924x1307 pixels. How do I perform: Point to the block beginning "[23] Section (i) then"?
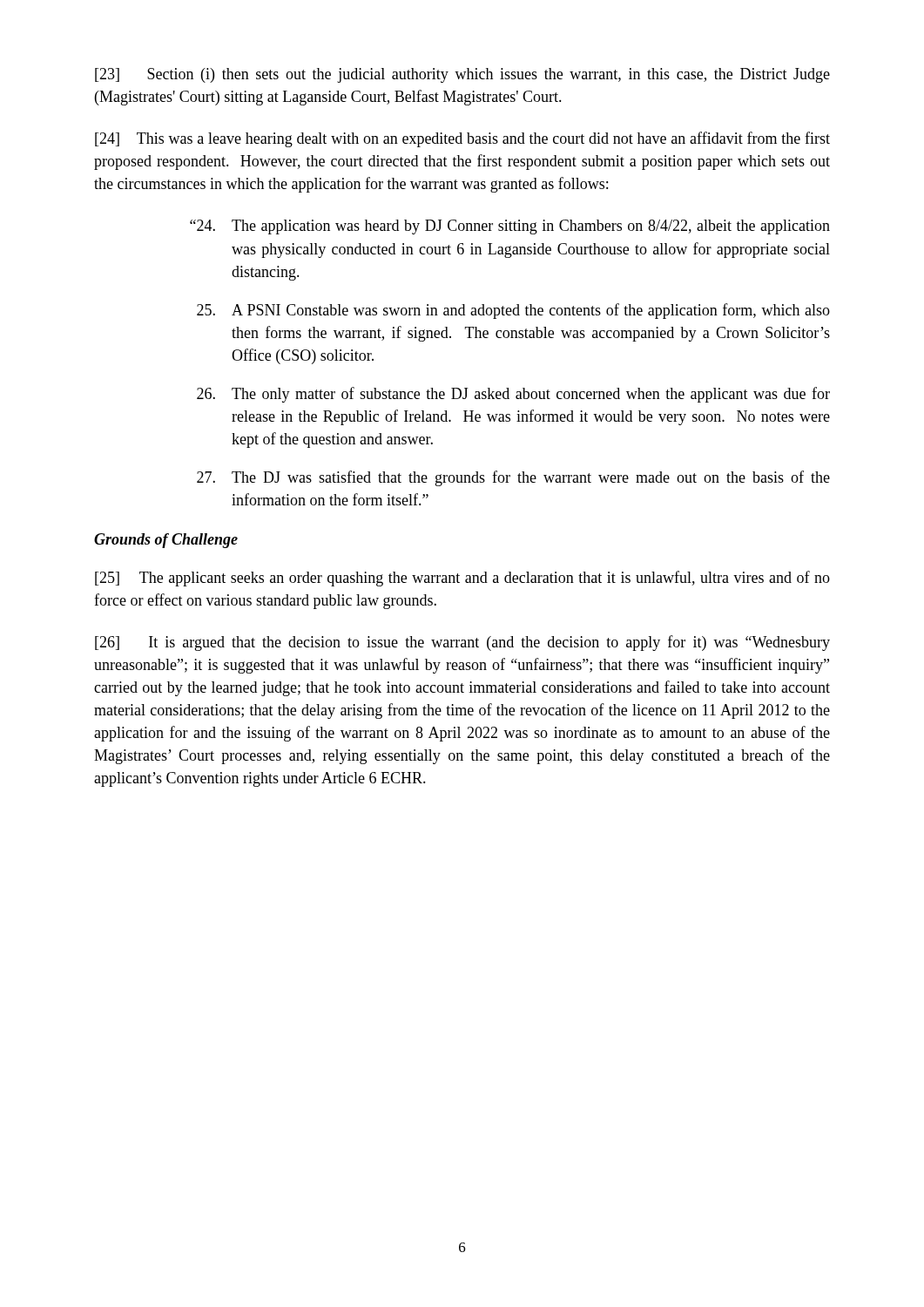pos(462,85)
